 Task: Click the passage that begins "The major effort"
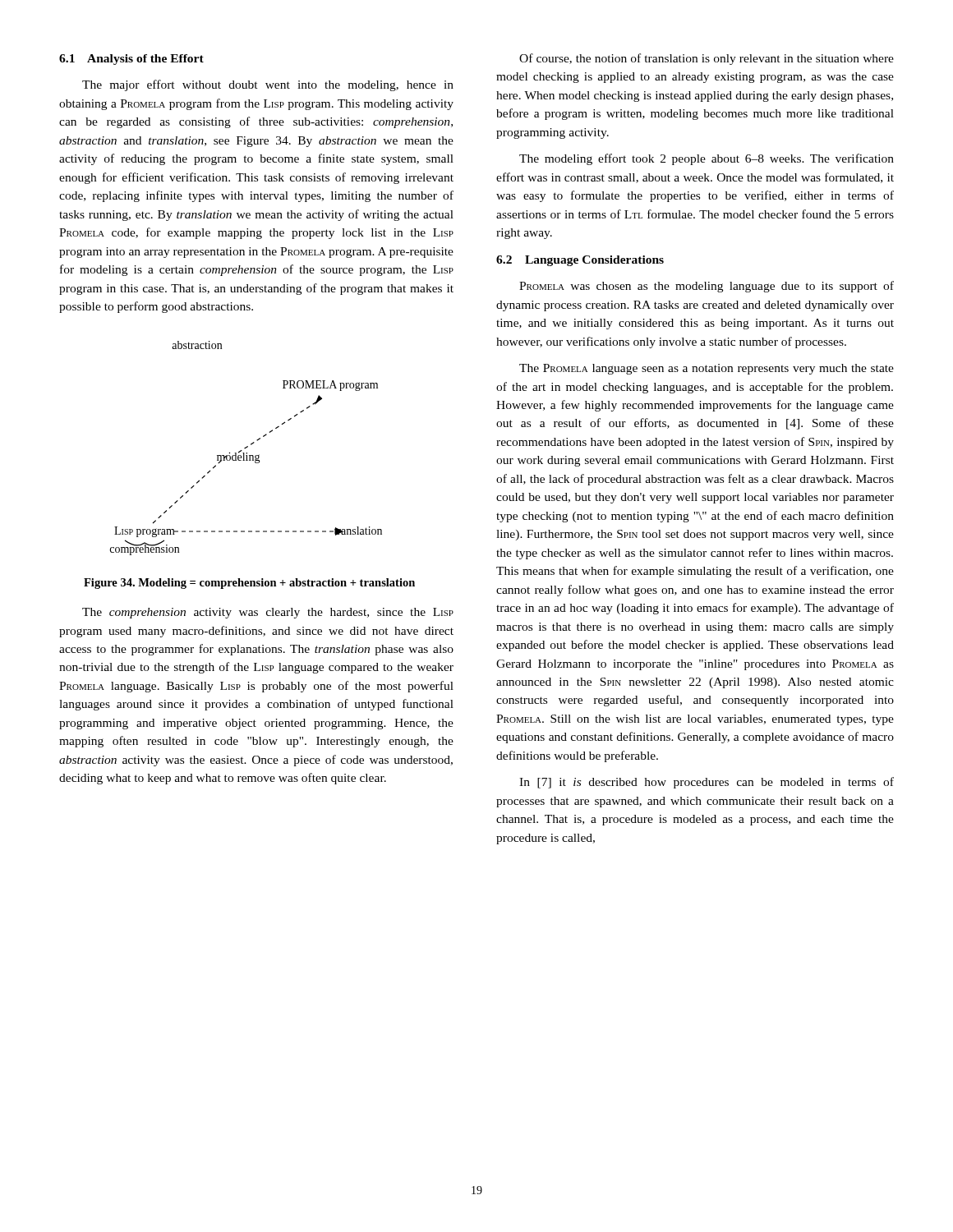256,195
